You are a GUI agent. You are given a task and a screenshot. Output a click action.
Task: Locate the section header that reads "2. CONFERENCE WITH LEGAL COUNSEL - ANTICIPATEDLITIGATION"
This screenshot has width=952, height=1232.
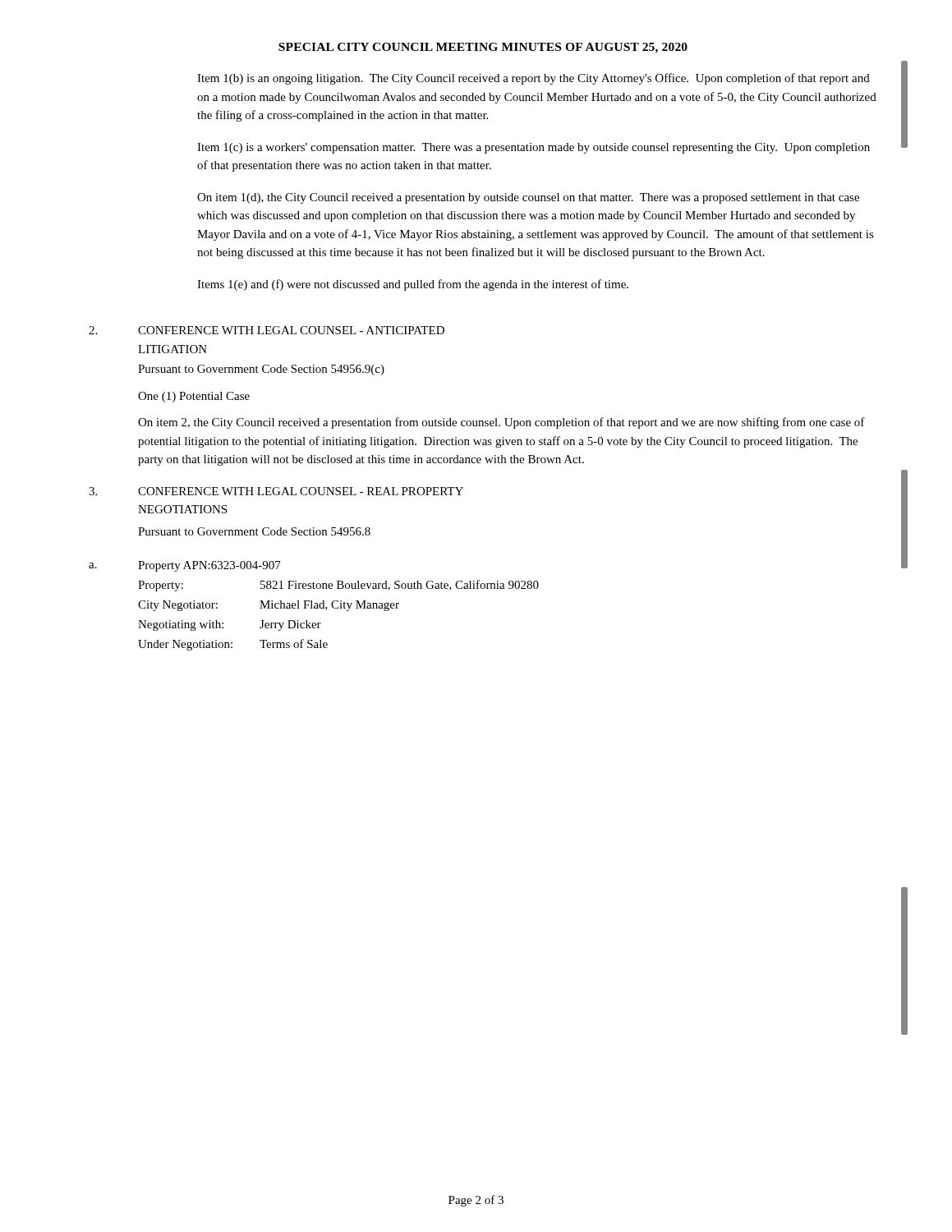click(x=267, y=340)
